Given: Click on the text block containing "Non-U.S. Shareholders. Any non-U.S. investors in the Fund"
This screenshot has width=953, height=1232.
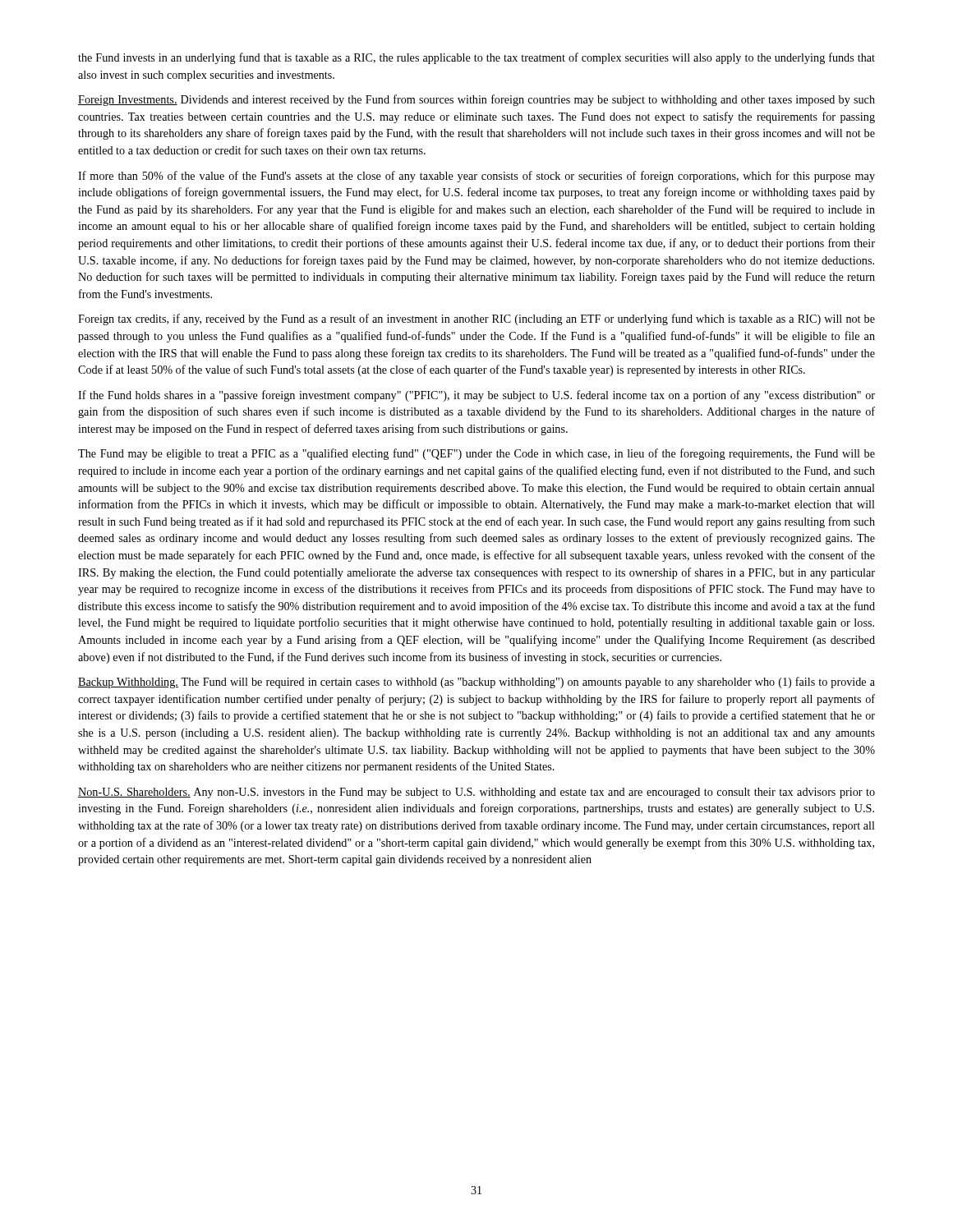Looking at the screenshot, I should pos(476,825).
